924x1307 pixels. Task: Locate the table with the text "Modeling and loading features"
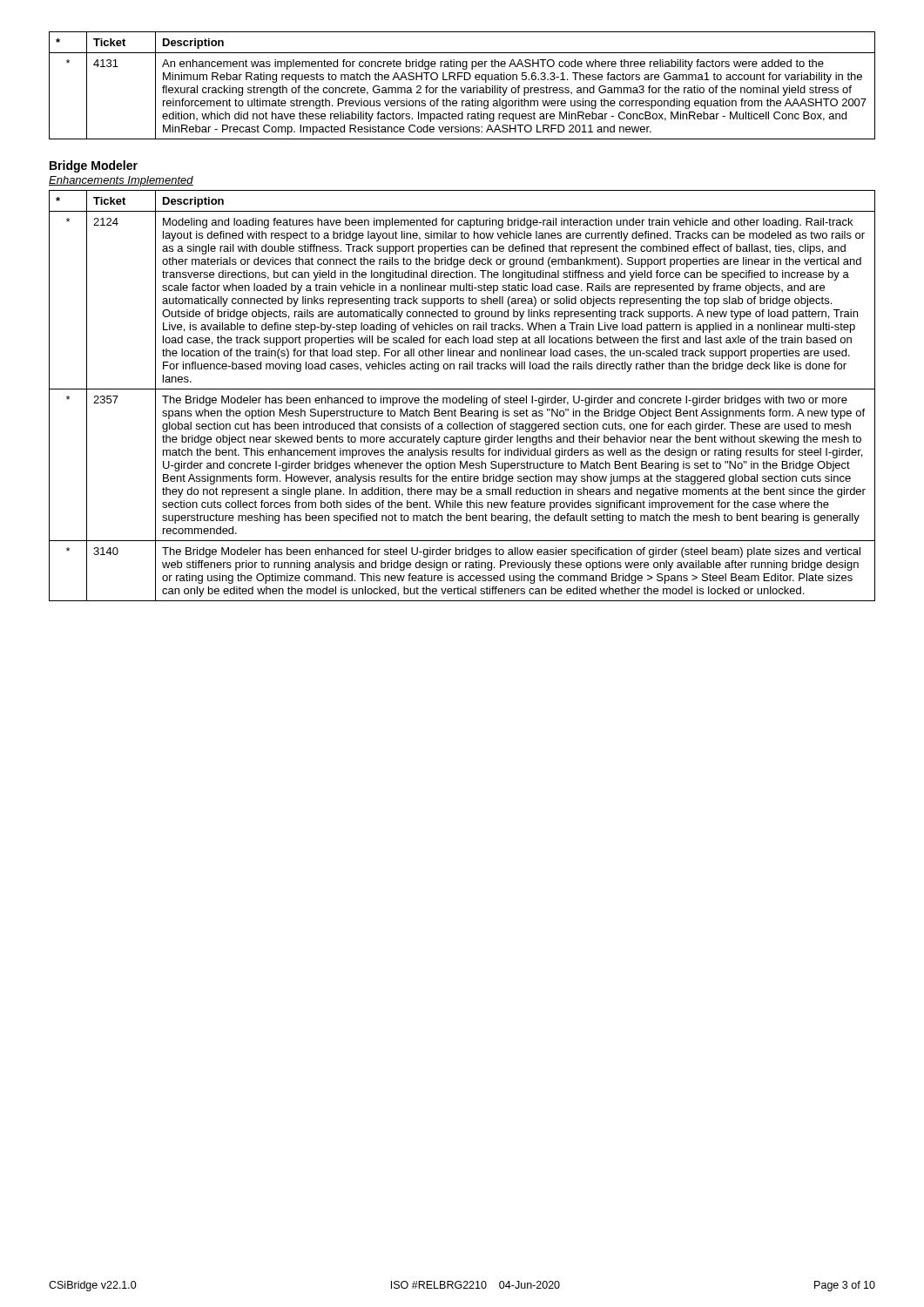point(462,396)
